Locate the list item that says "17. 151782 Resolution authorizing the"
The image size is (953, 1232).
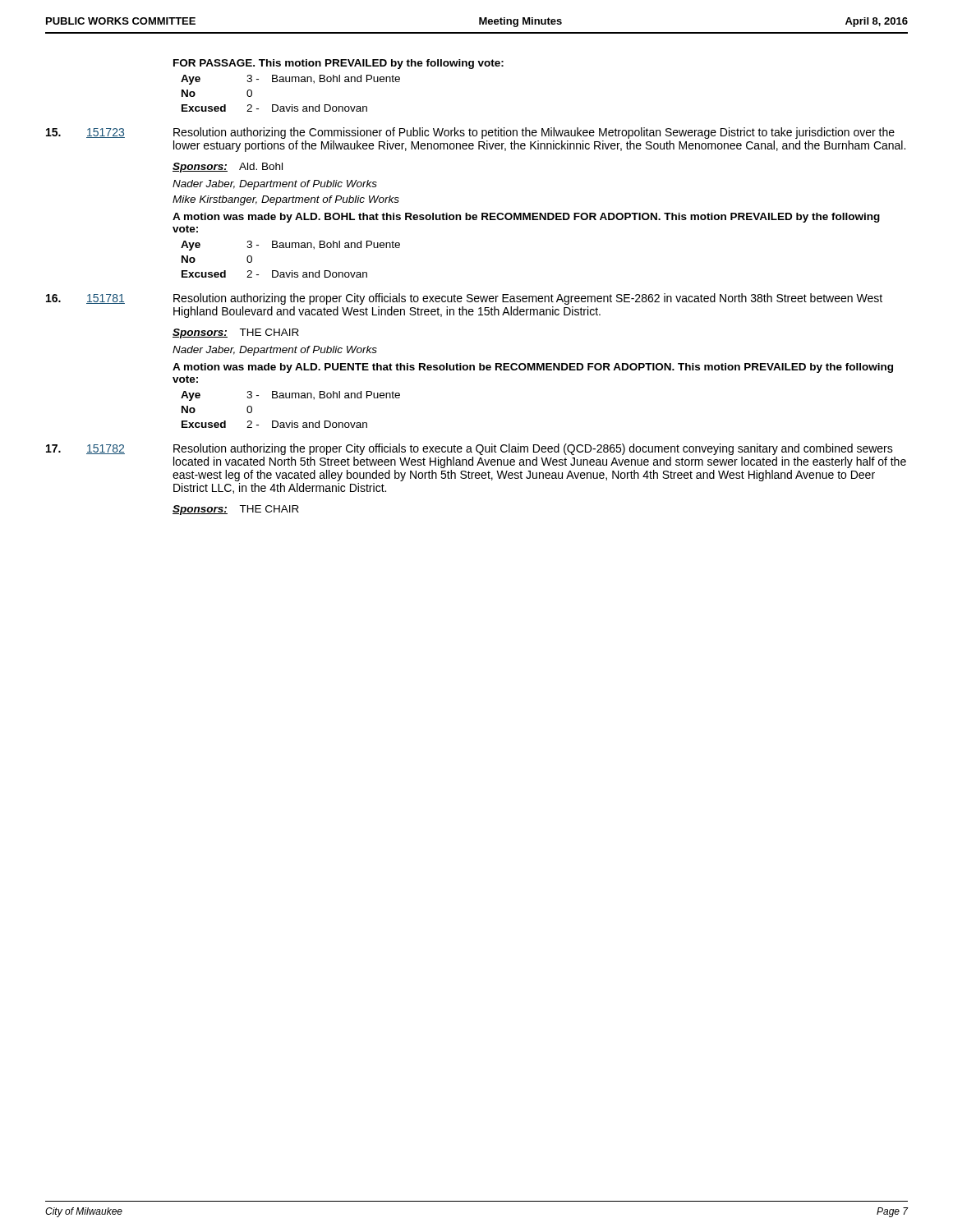click(476, 468)
